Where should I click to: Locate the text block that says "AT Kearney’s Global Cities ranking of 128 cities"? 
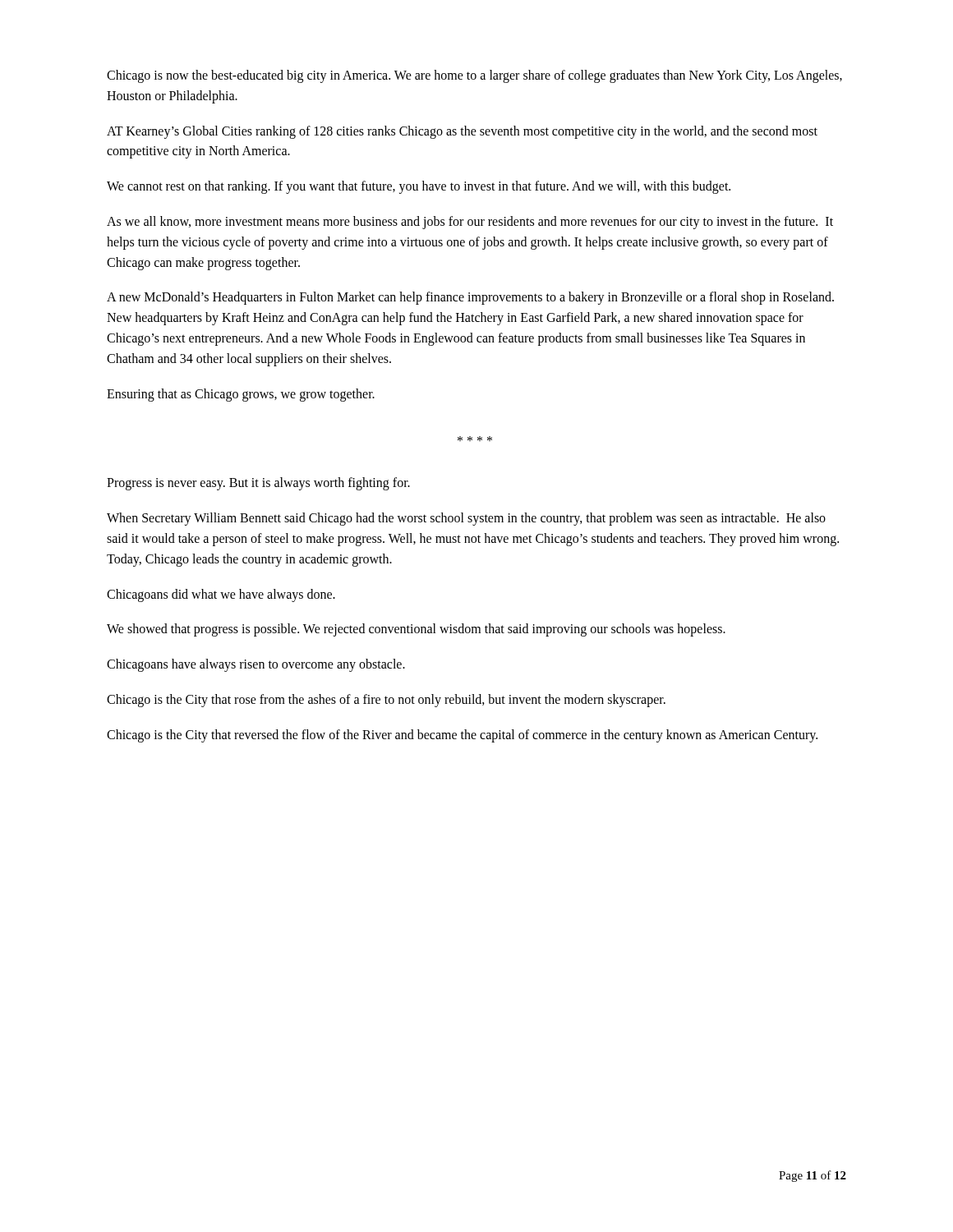[x=462, y=141]
